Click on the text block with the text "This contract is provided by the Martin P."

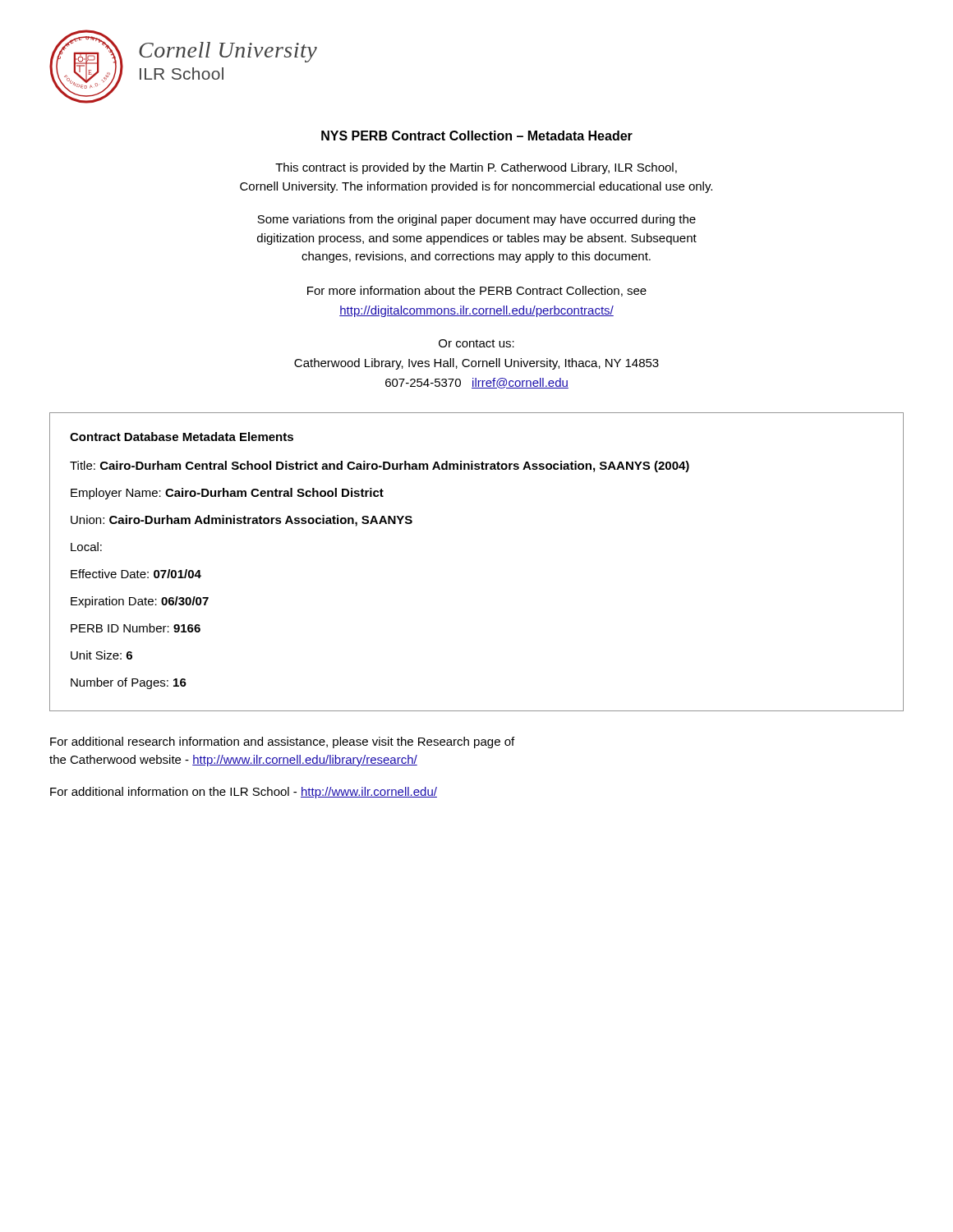point(476,176)
